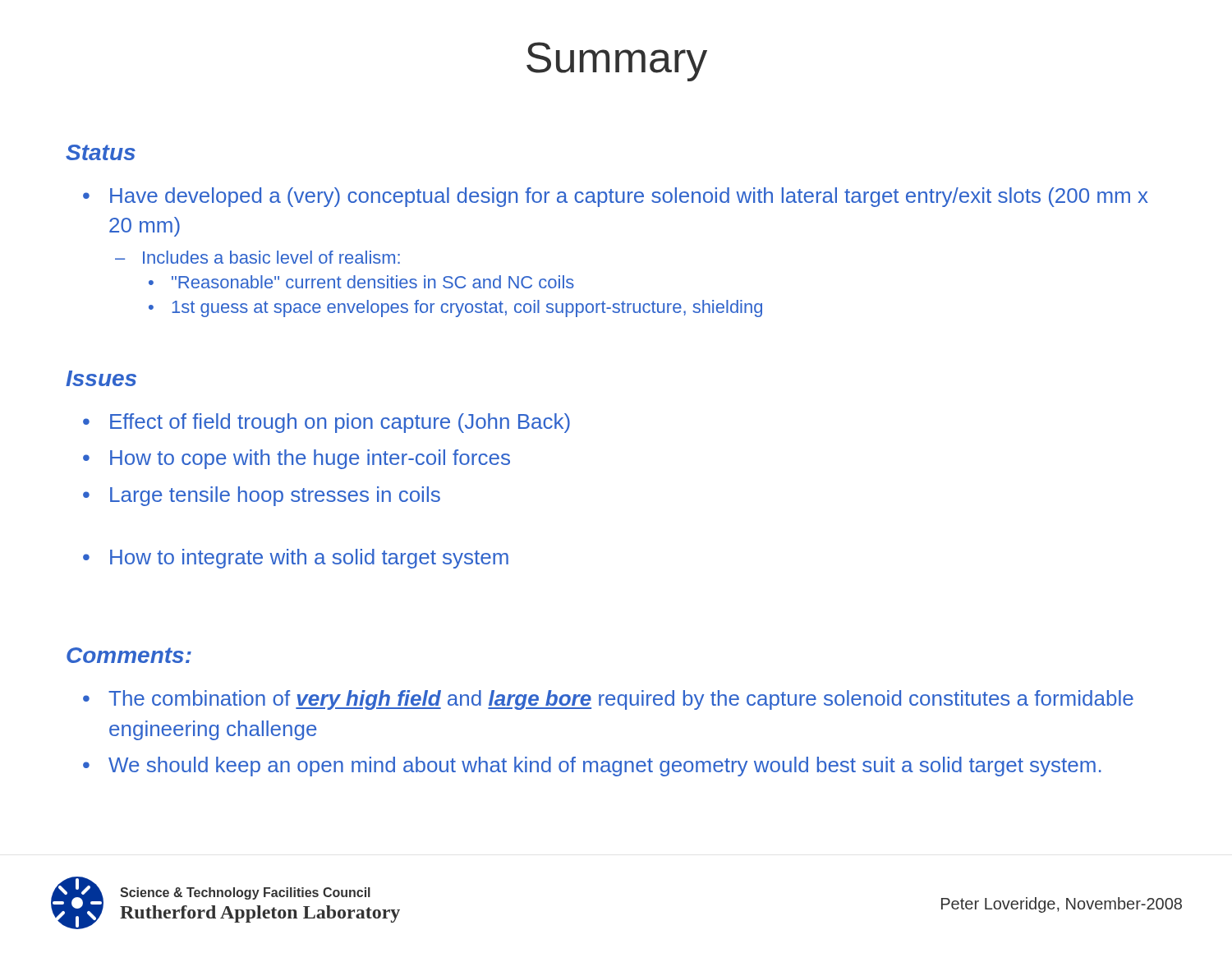The width and height of the screenshot is (1232, 953).
Task: Locate the block of text that opens with "– Includes a basic"
Action: pyautogui.click(x=257, y=257)
